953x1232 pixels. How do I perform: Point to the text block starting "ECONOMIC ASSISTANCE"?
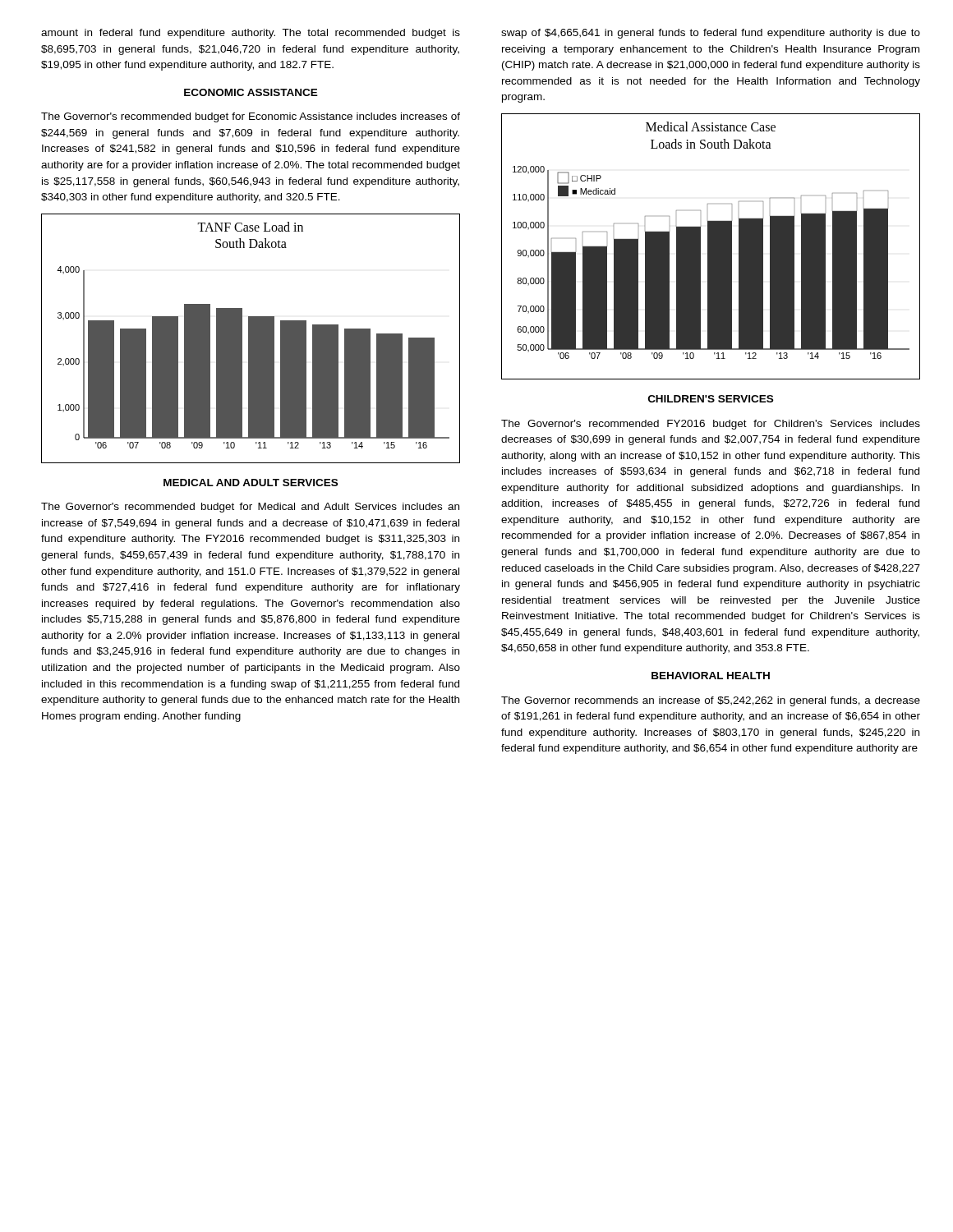click(x=251, y=92)
